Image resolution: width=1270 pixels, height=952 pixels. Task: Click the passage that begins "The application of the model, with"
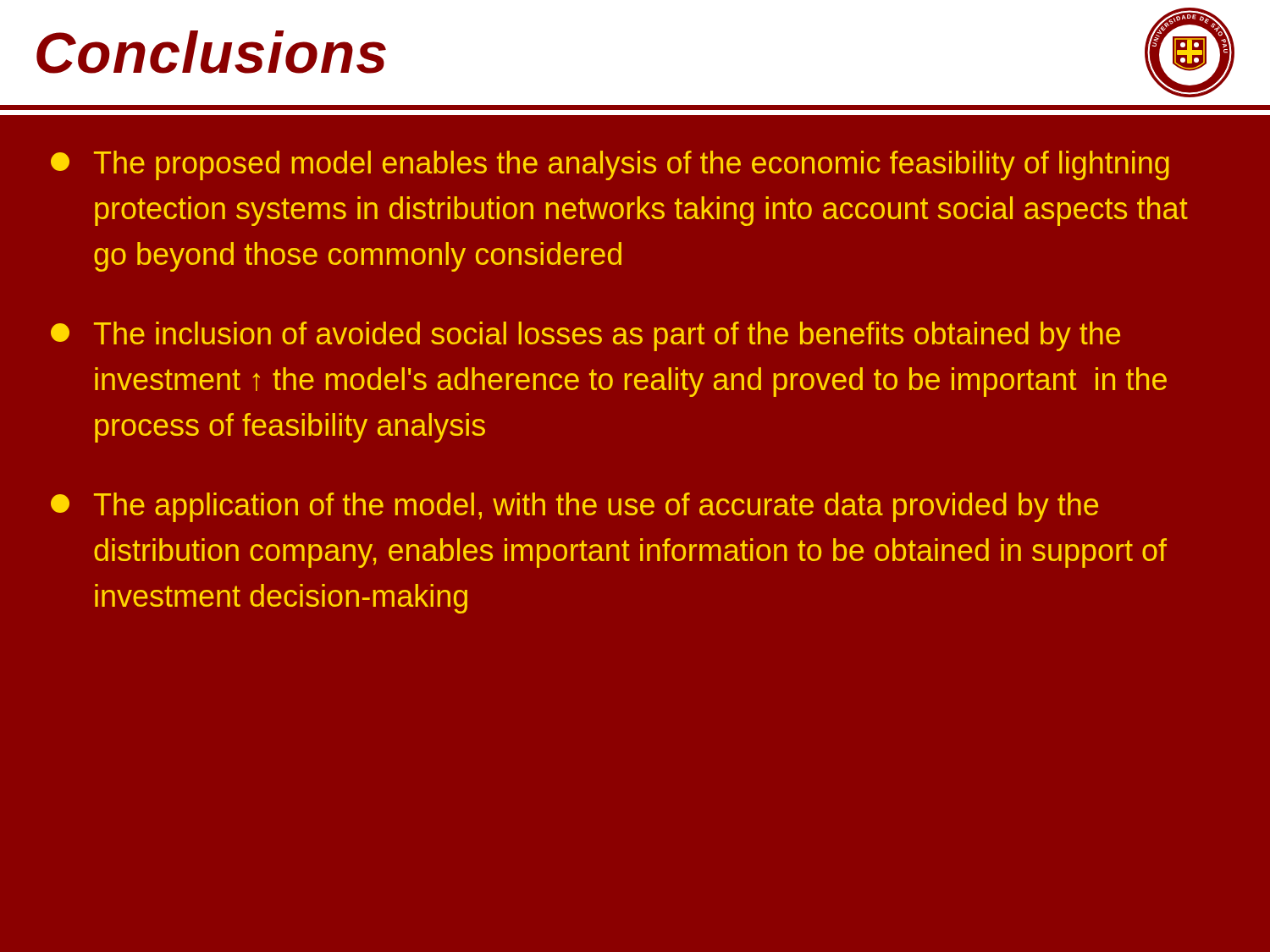coord(635,551)
